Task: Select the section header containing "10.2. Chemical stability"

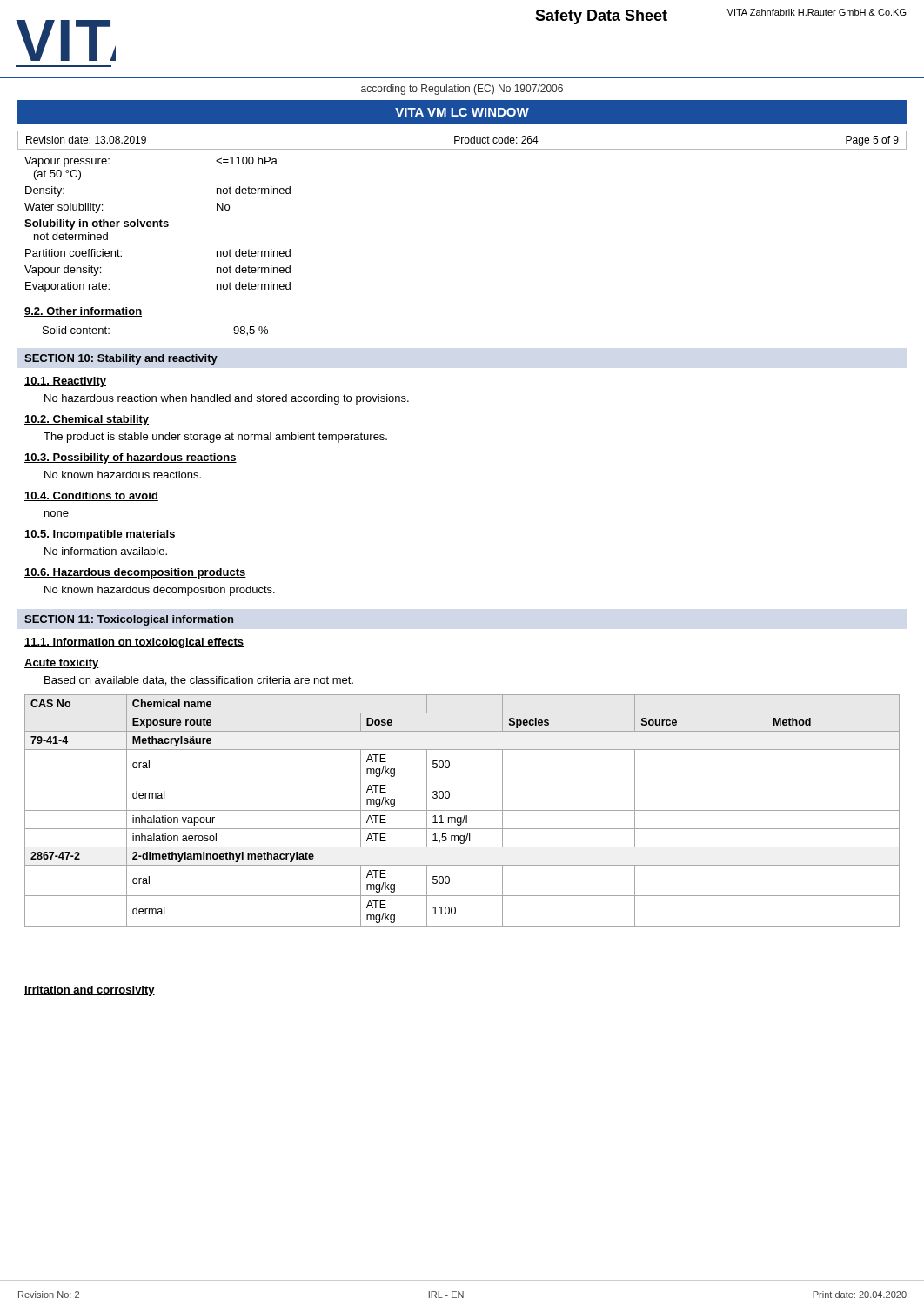Action: pos(87,419)
